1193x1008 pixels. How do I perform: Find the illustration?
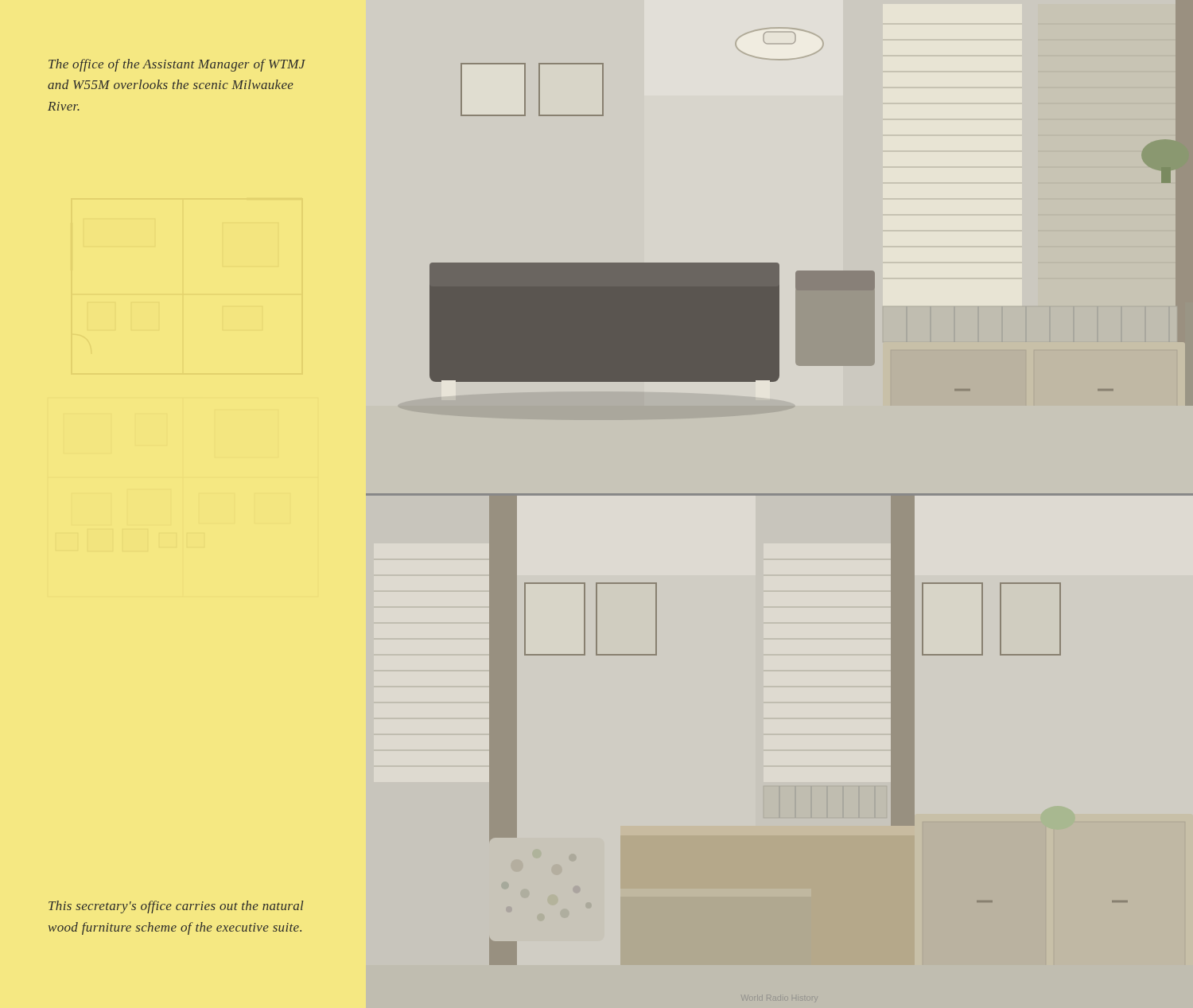pos(183,398)
